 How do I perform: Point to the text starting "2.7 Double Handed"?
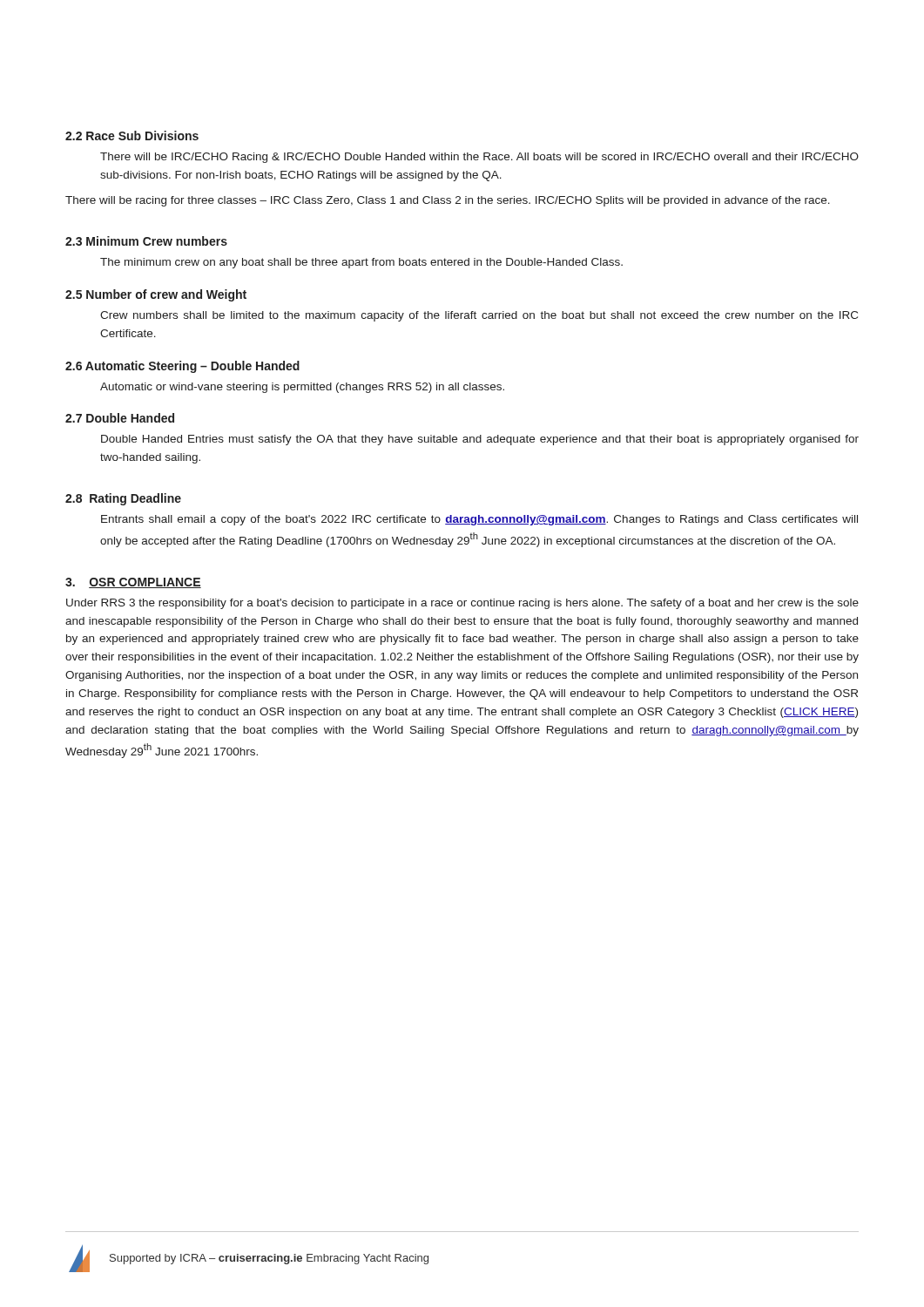point(120,419)
